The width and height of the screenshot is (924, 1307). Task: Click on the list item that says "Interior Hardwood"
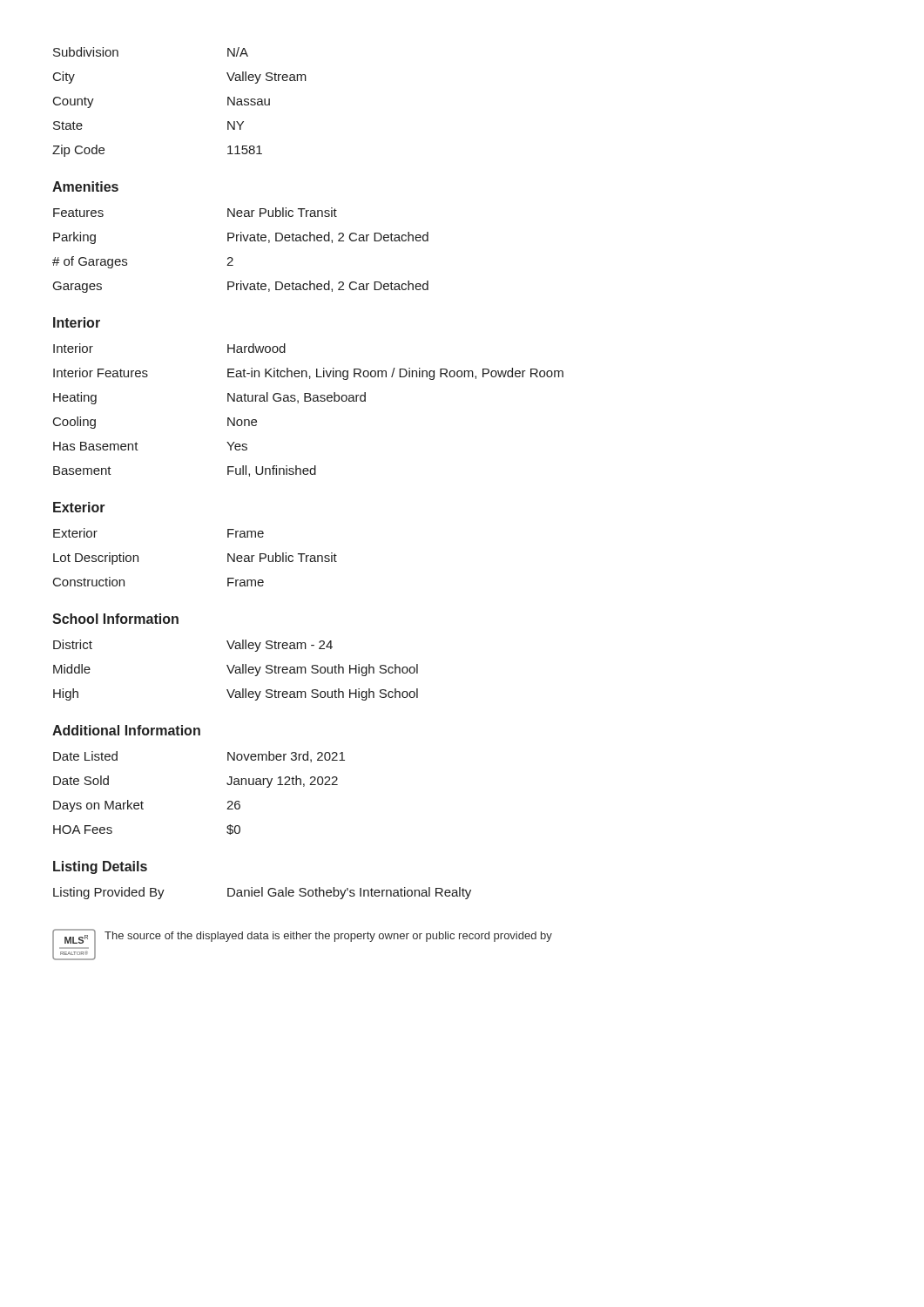tap(76, 348)
